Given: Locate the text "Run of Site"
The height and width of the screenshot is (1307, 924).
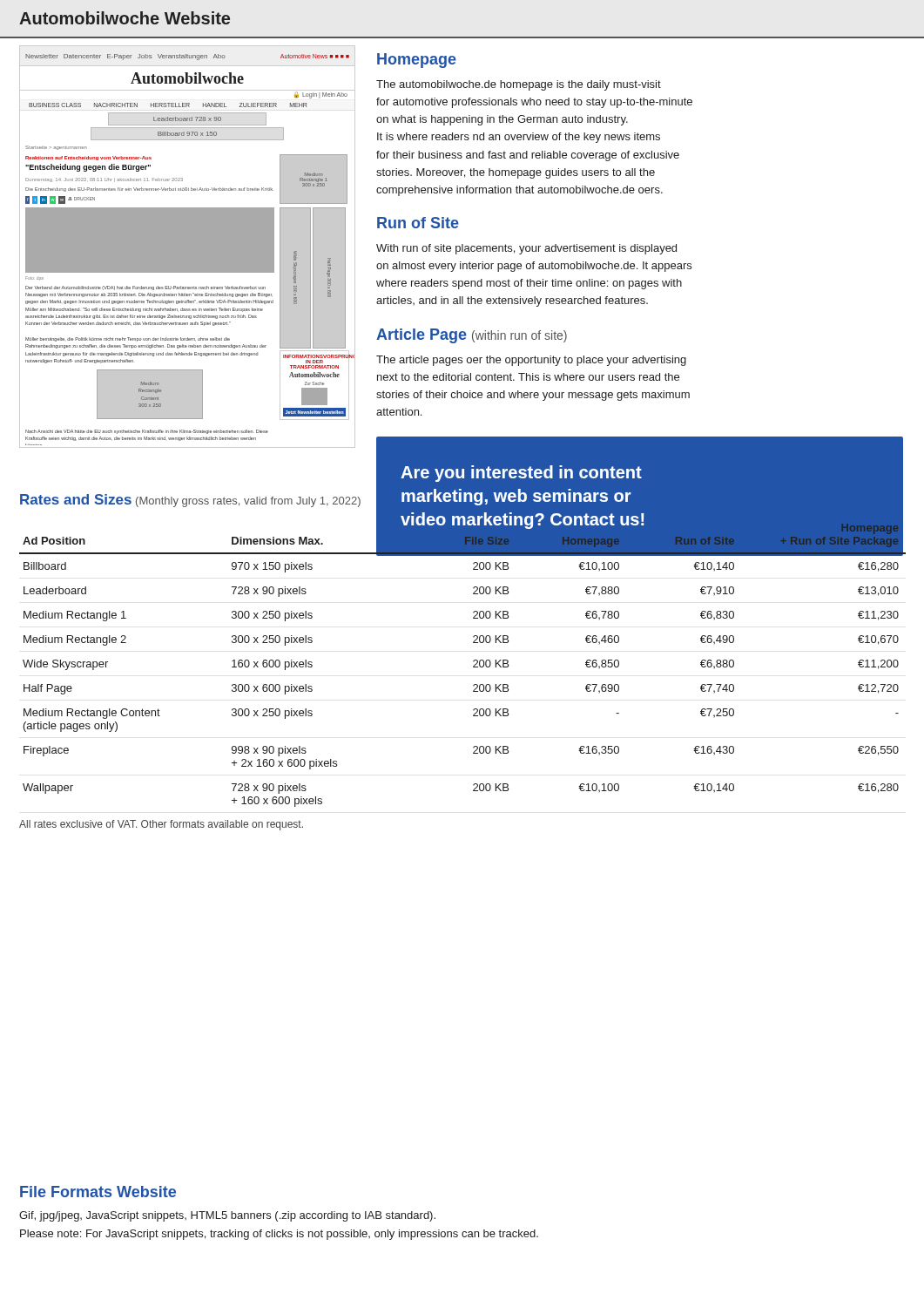Looking at the screenshot, I should [x=418, y=223].
